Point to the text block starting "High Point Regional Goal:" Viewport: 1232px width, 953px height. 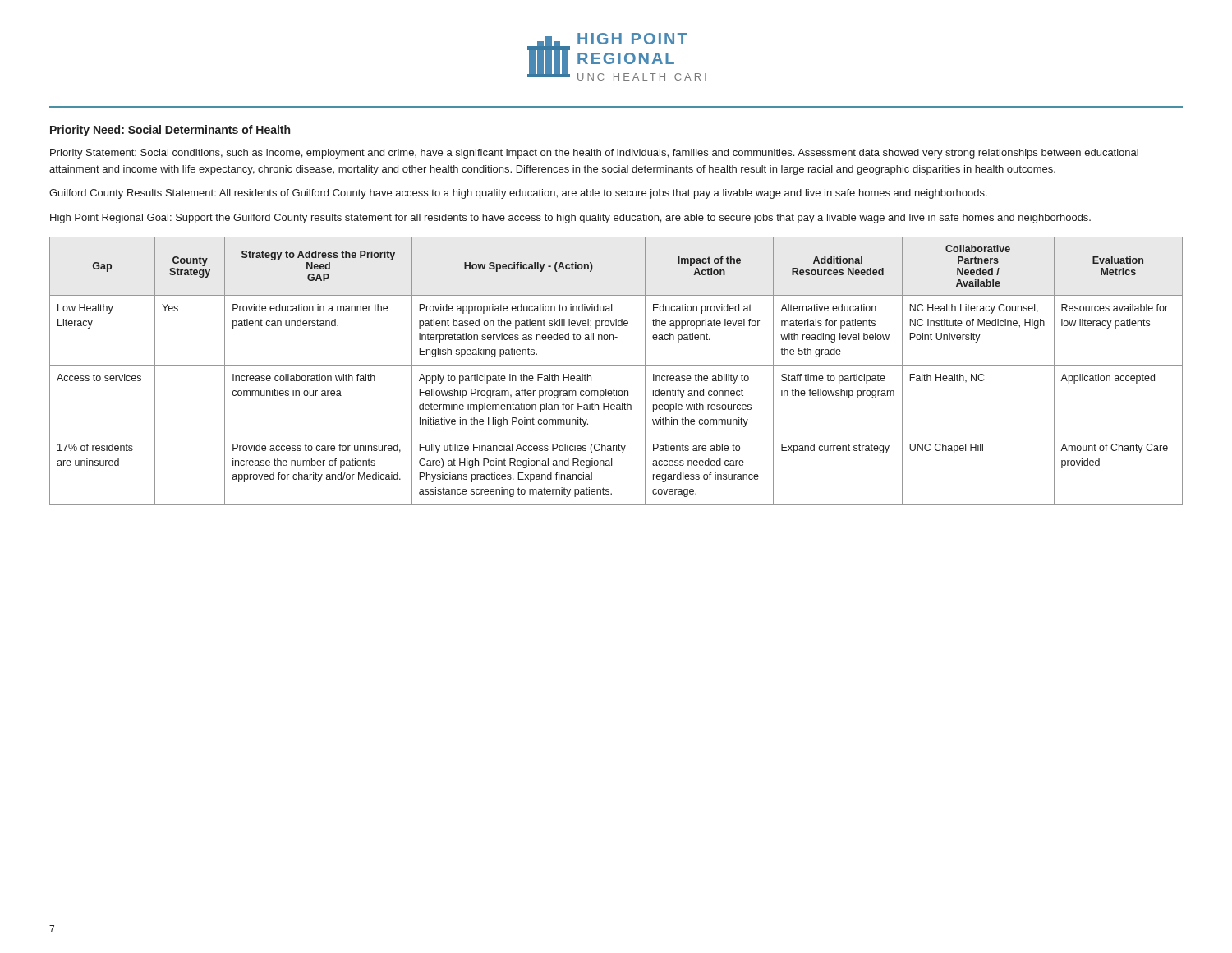[x=570, y=217]
